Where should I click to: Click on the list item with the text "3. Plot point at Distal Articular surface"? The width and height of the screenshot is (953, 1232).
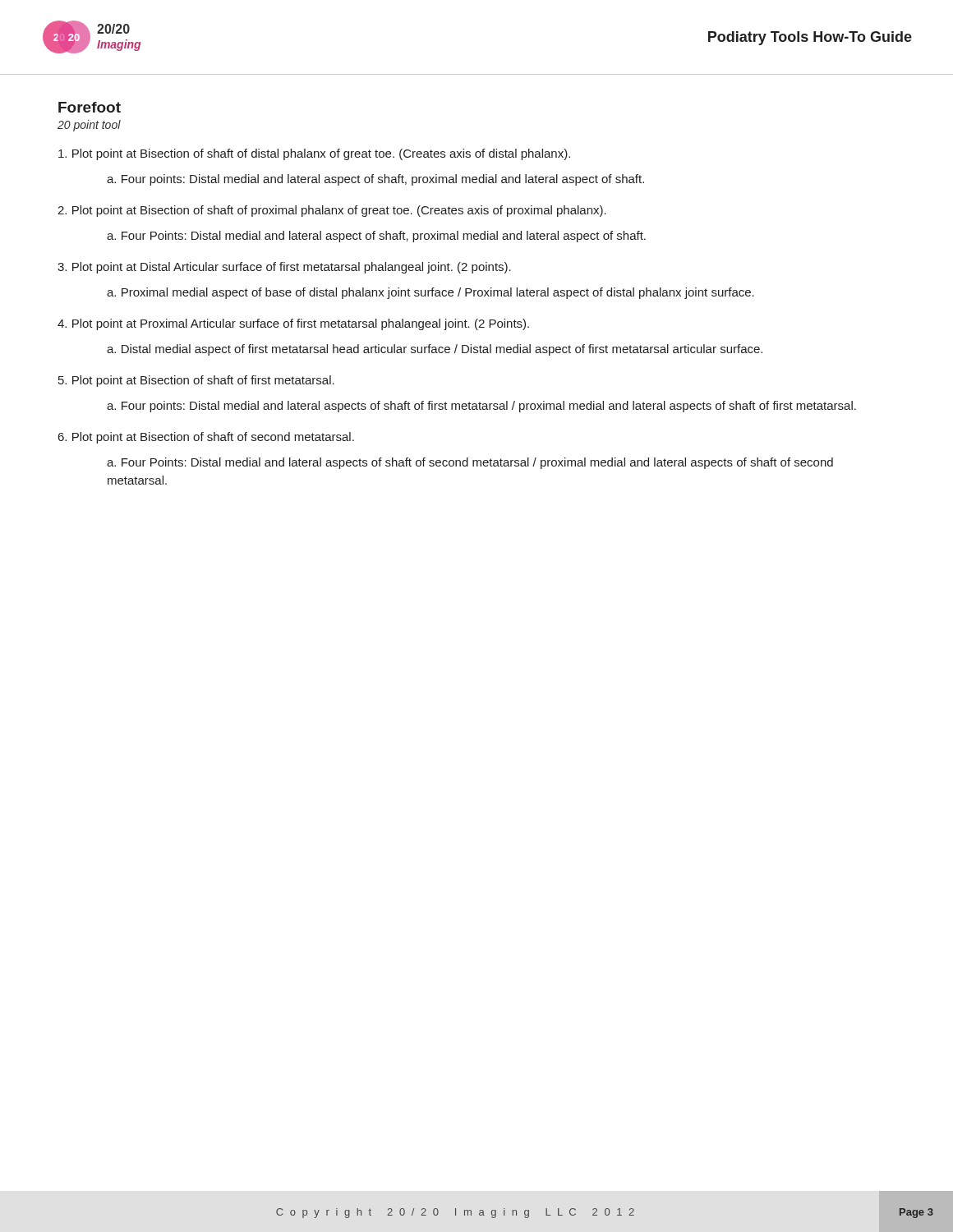click(285, 267)
